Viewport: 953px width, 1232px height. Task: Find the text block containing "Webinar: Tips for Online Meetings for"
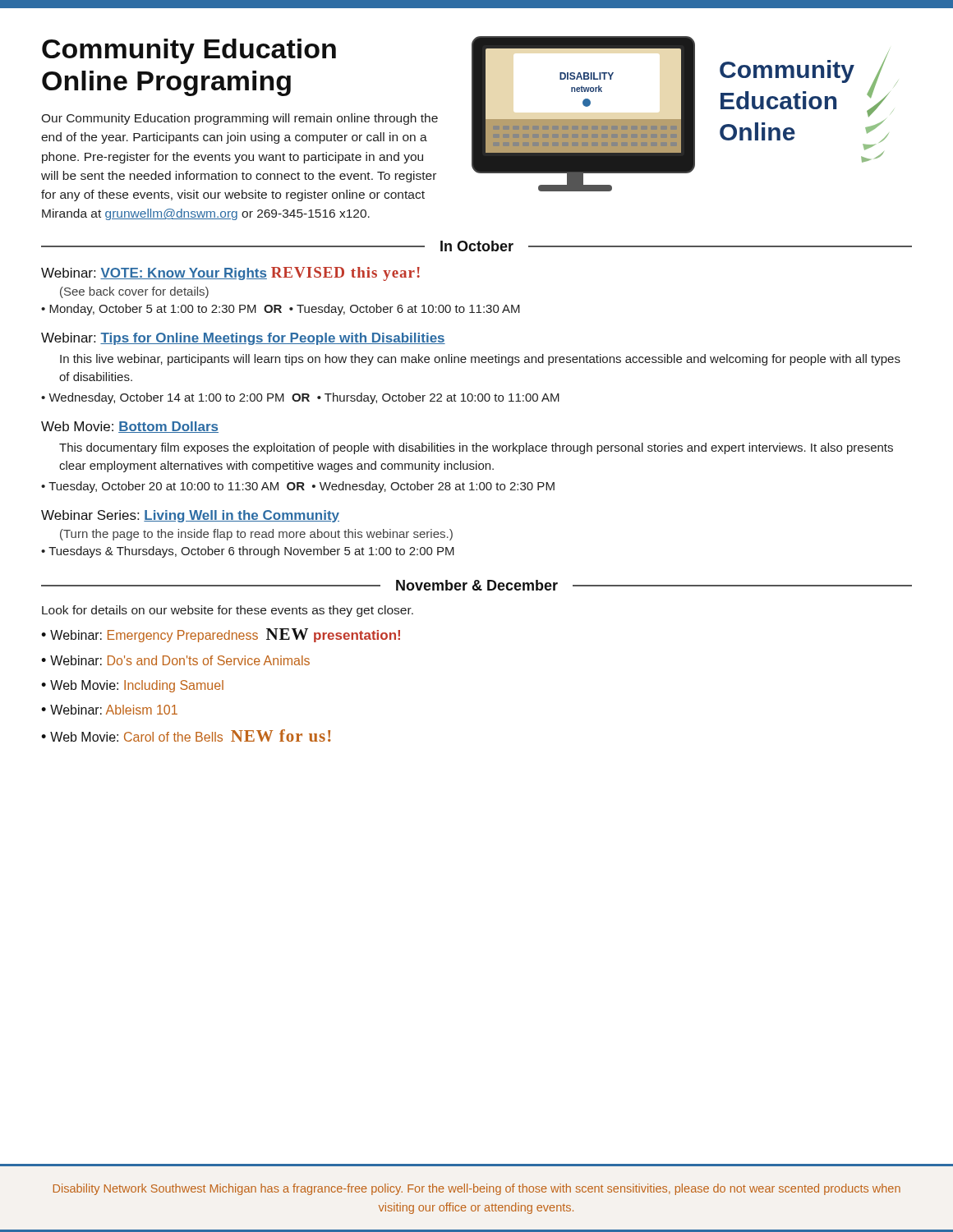(x=476, y=367)
